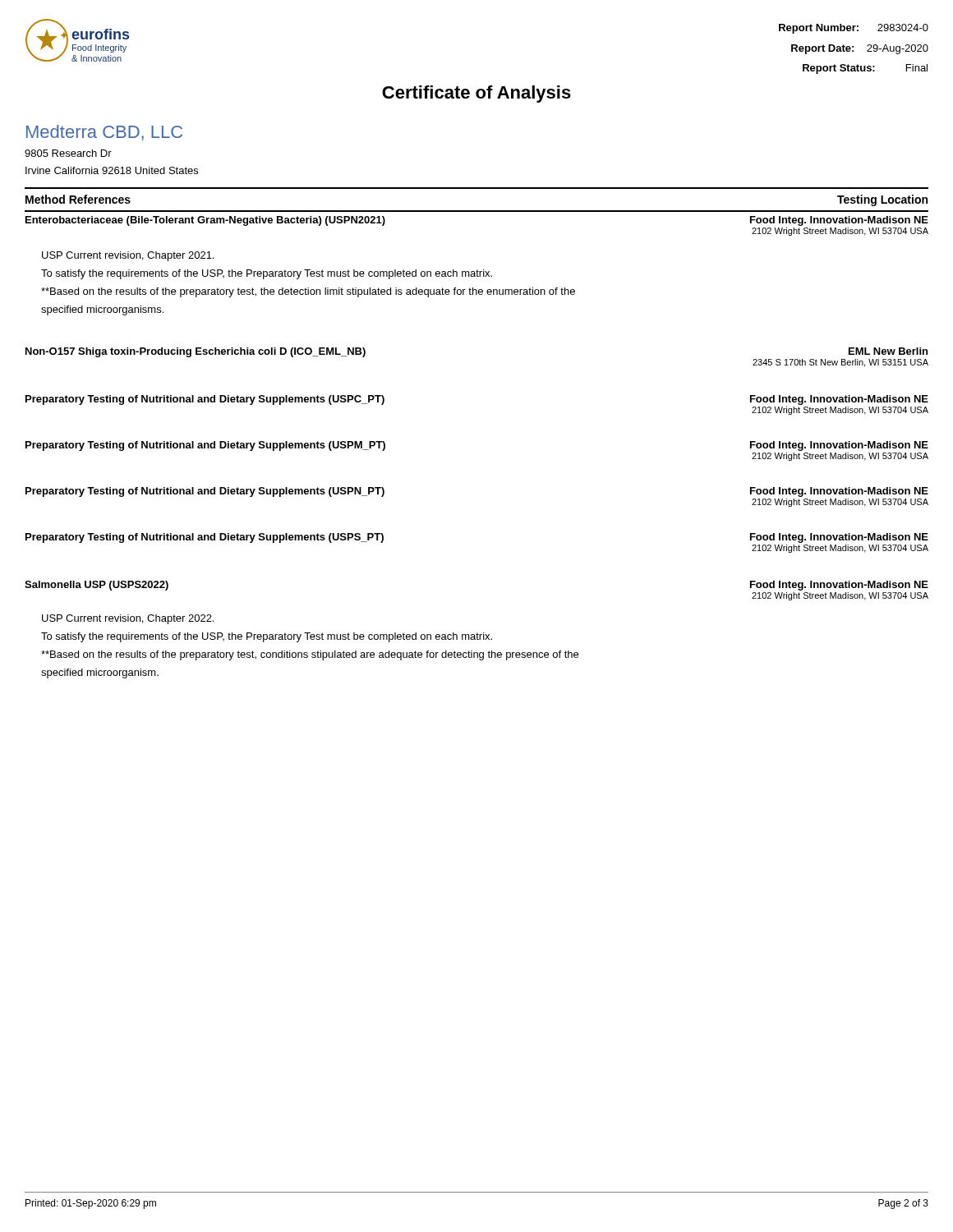
Task: Locate the text block containing "Medterra CBD, LLC 9805 Research Dr Irvine California"
Action: click(112, 151)
